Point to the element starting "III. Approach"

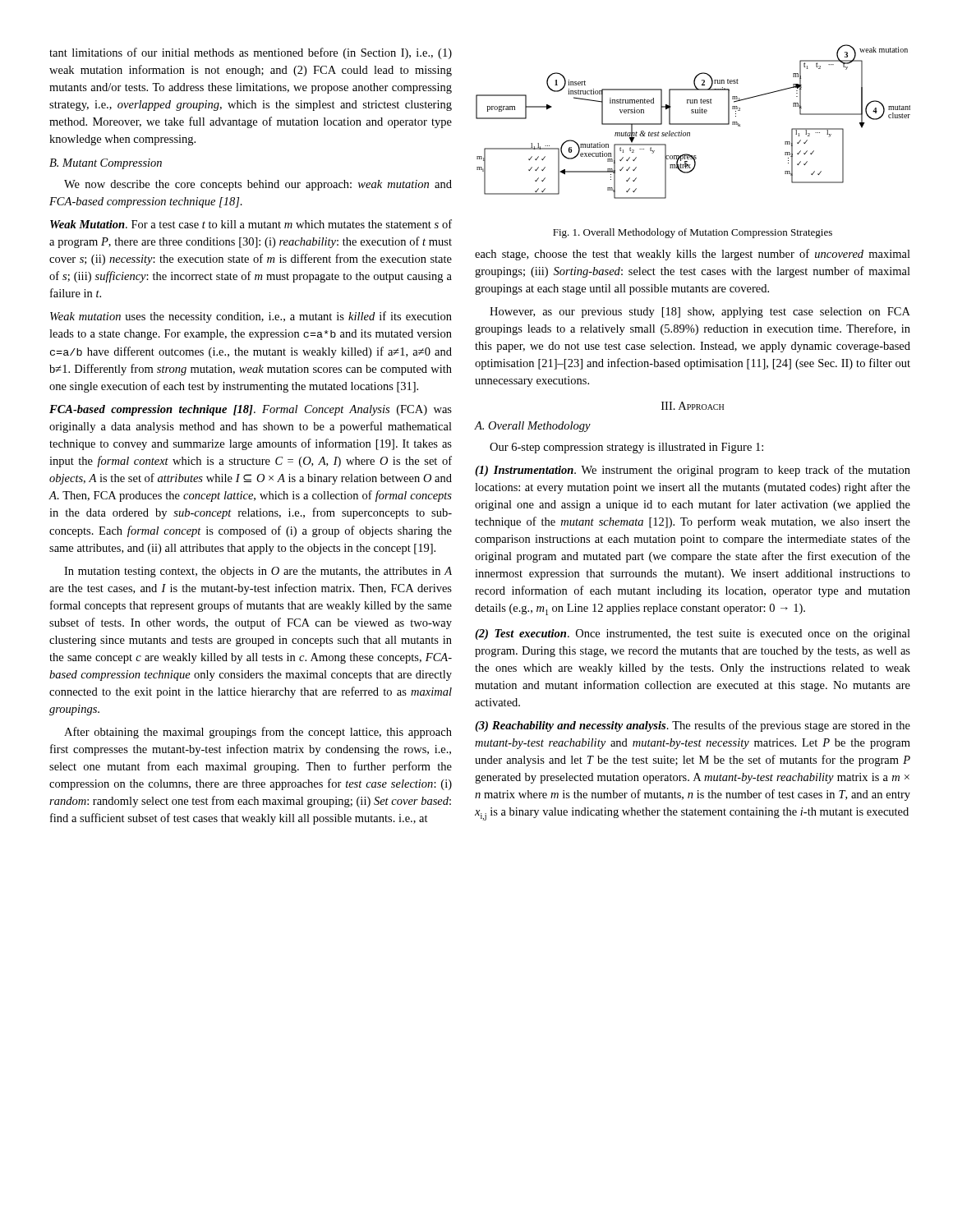(693, 406)
